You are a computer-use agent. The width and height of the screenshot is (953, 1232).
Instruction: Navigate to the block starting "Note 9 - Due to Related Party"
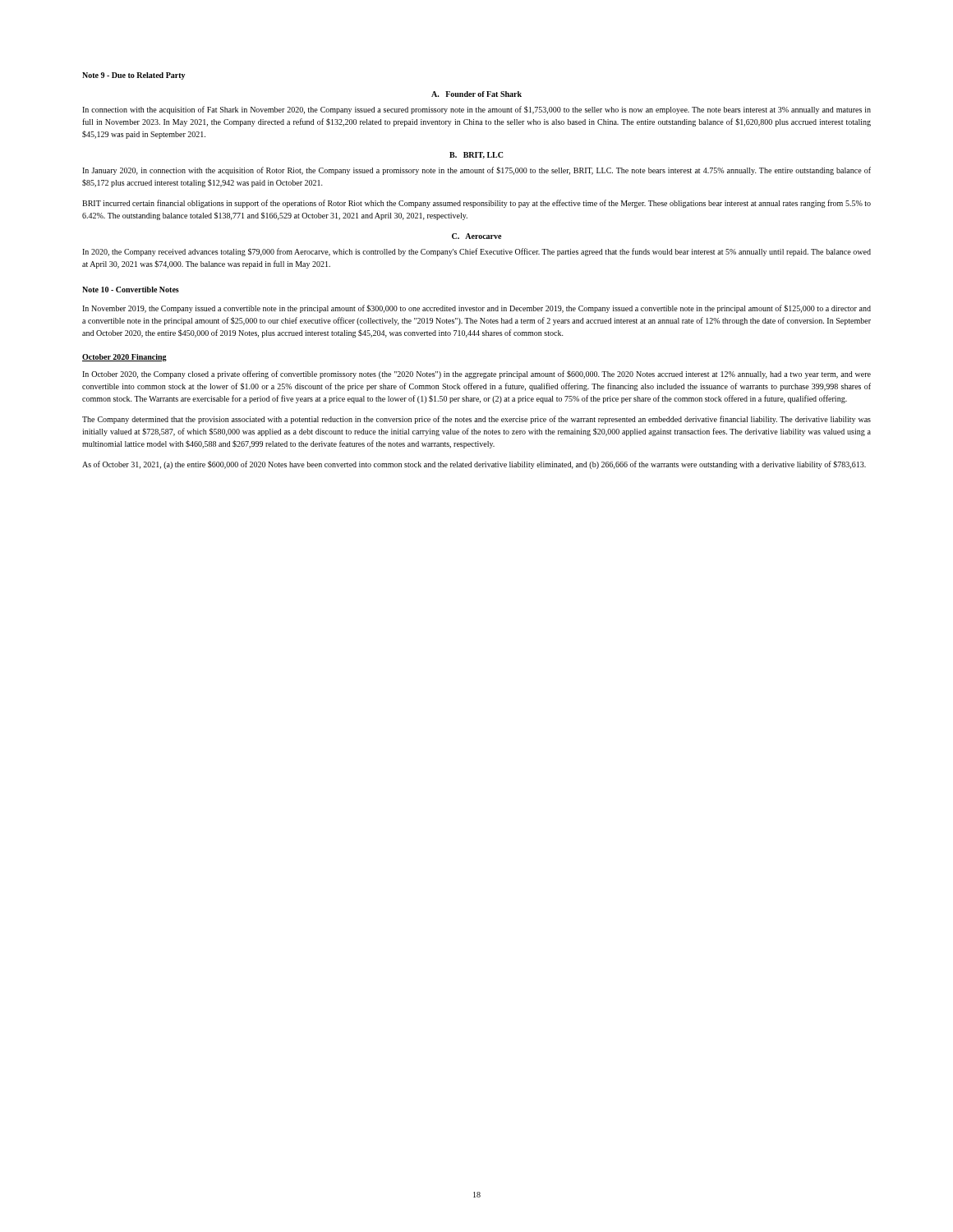(134, 75)
